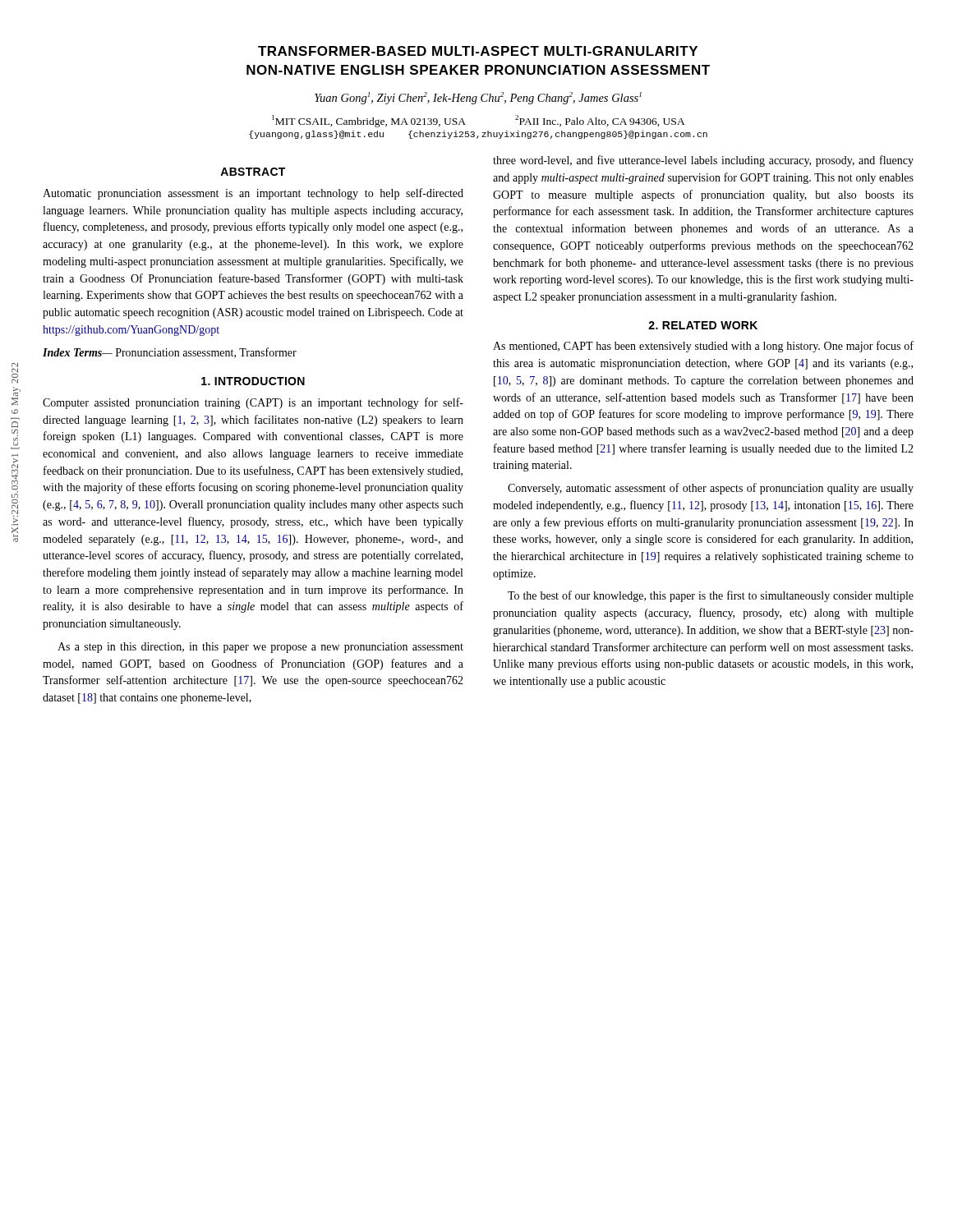Click the passage that begins "Computer assisted pronunciation training (CAPT) is an important"
The image size is (953, 1232).
253,551
